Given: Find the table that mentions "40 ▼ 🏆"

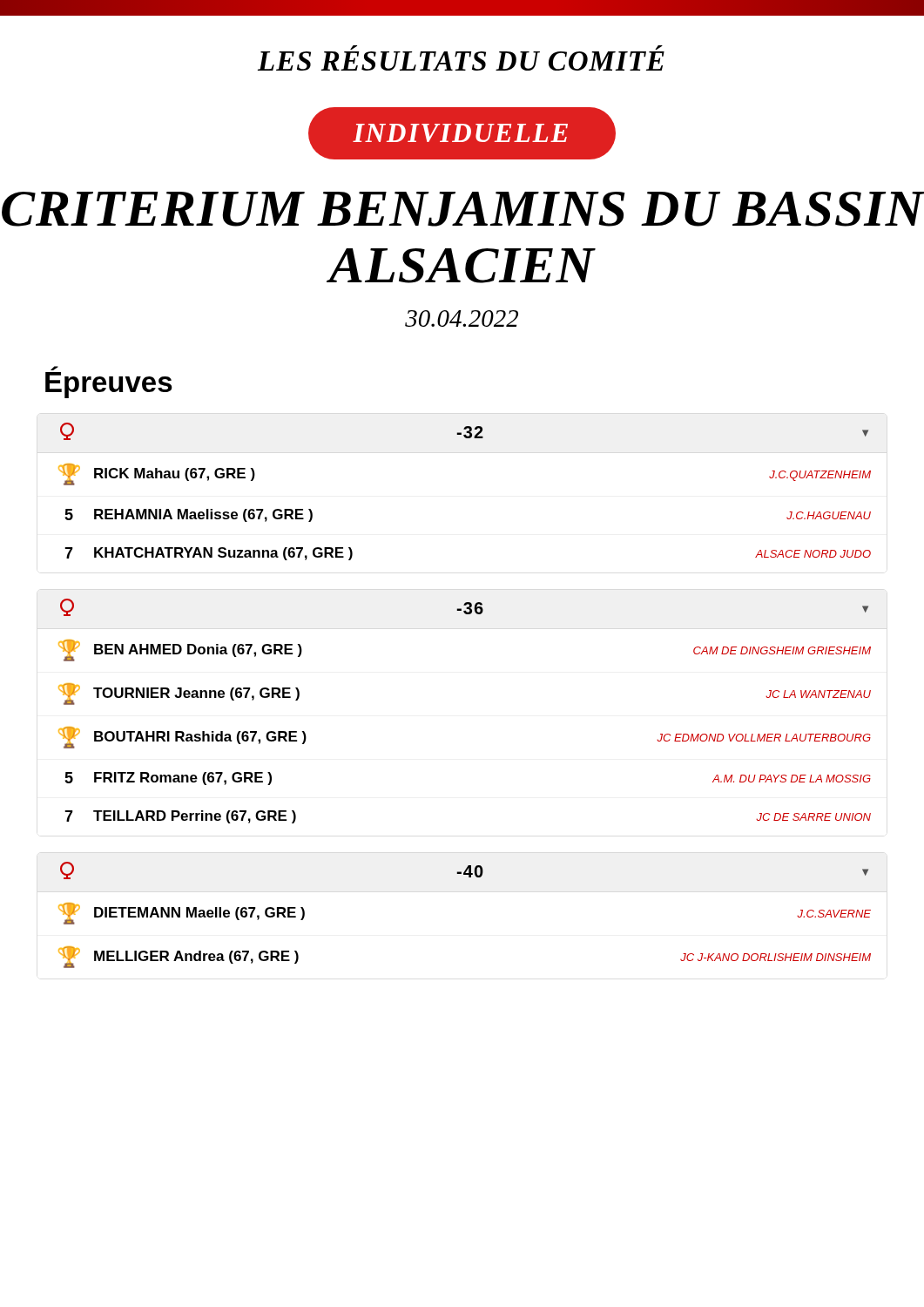Looking at the screenshot, I should pyautogui.click(x=462, y=915).
